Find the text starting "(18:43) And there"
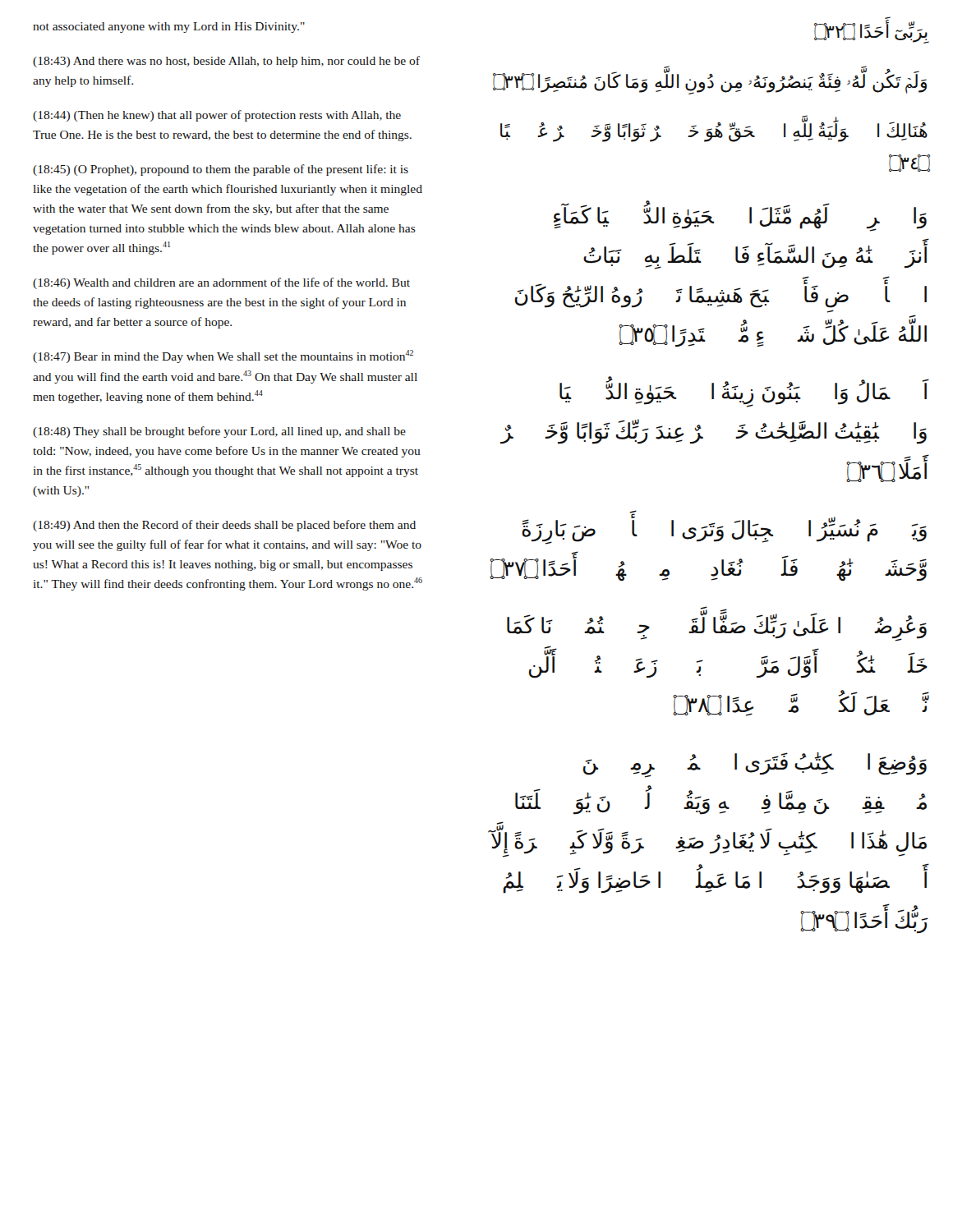The image size is (953, 1232). [x=226, y=70]
